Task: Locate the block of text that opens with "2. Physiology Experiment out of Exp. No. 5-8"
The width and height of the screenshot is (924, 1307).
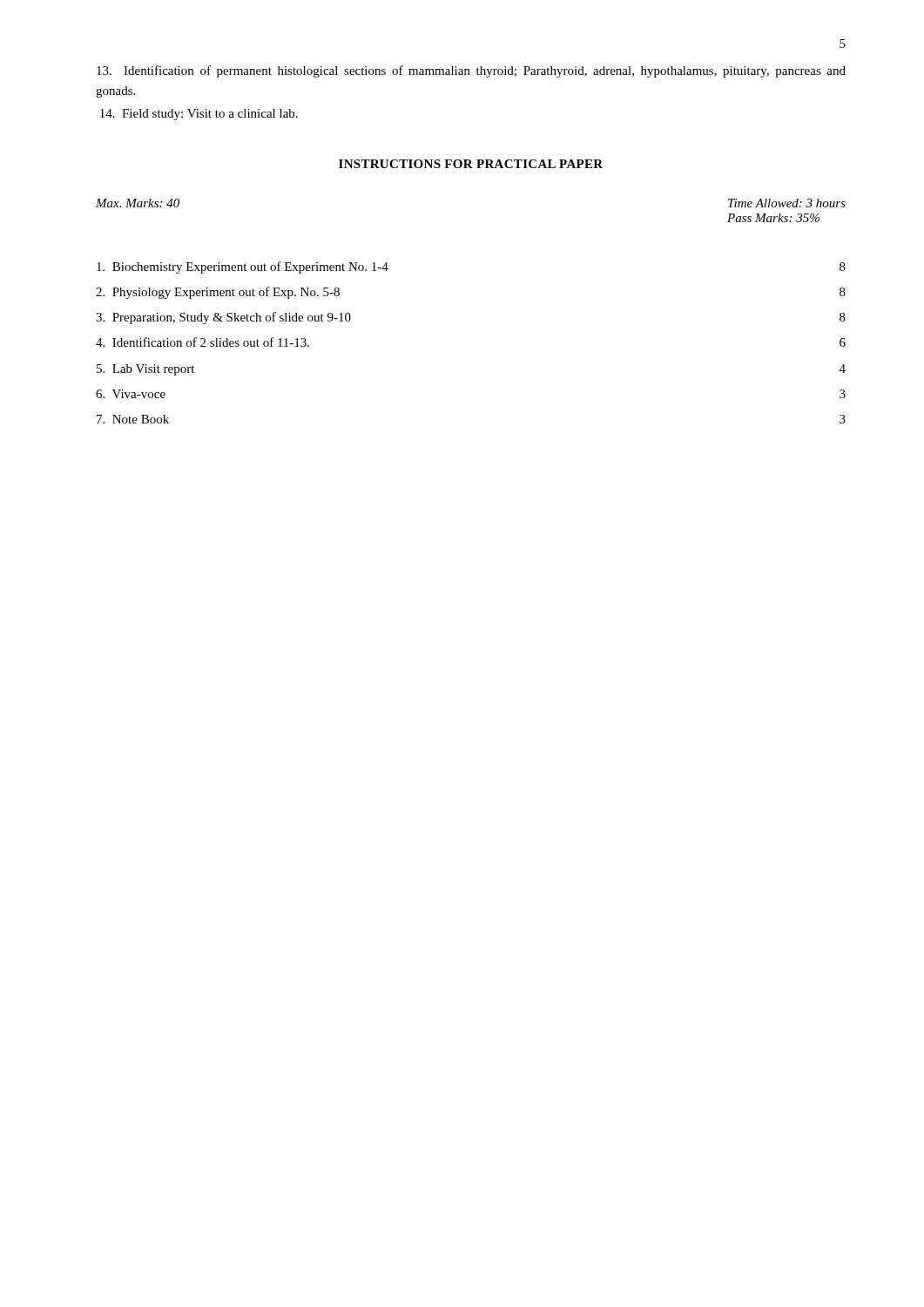Action: coord(224,292)
